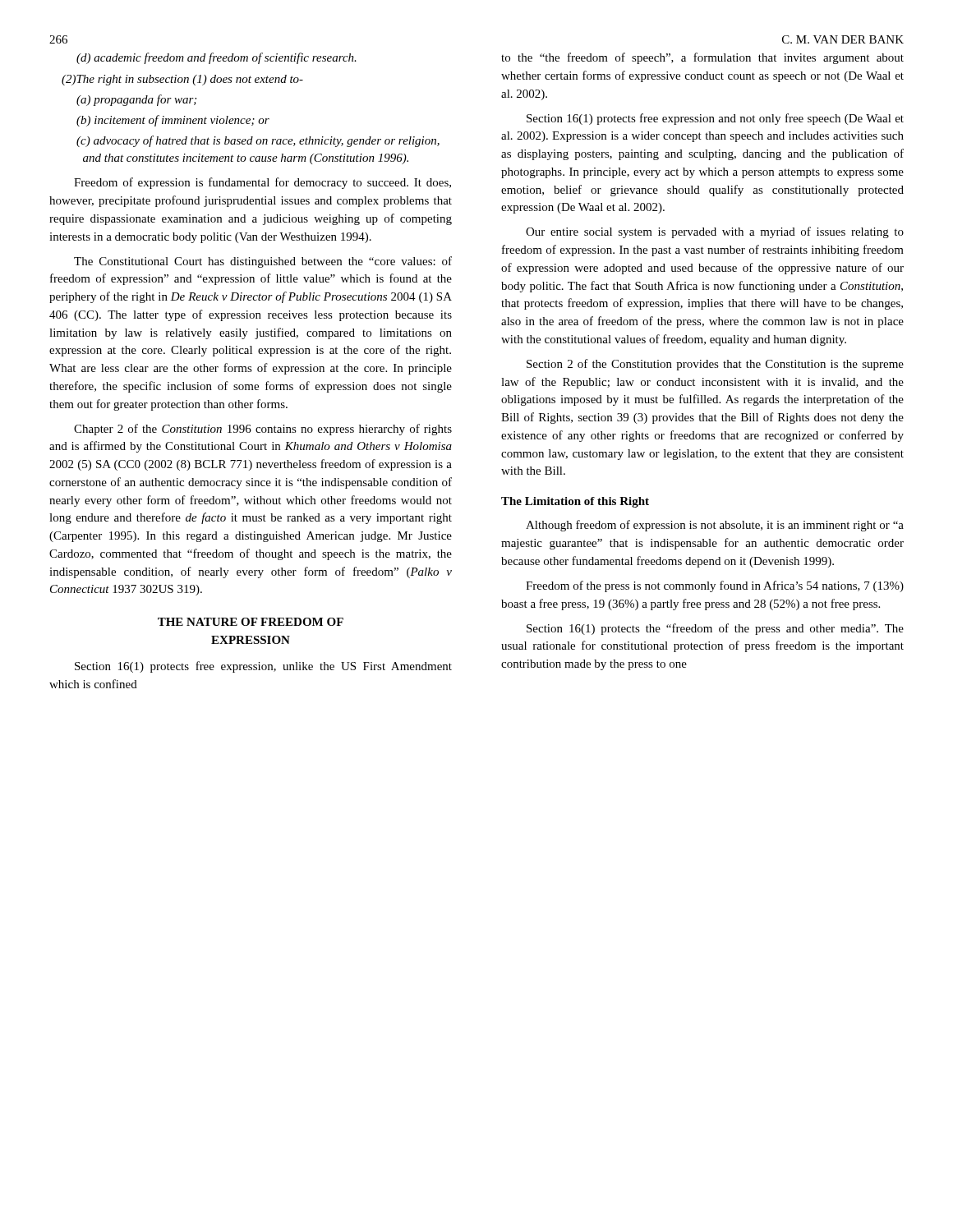Find the text block that says "The Constitutional Court has distinguished"
953x1232 pixels.
[x=251, y=332]
